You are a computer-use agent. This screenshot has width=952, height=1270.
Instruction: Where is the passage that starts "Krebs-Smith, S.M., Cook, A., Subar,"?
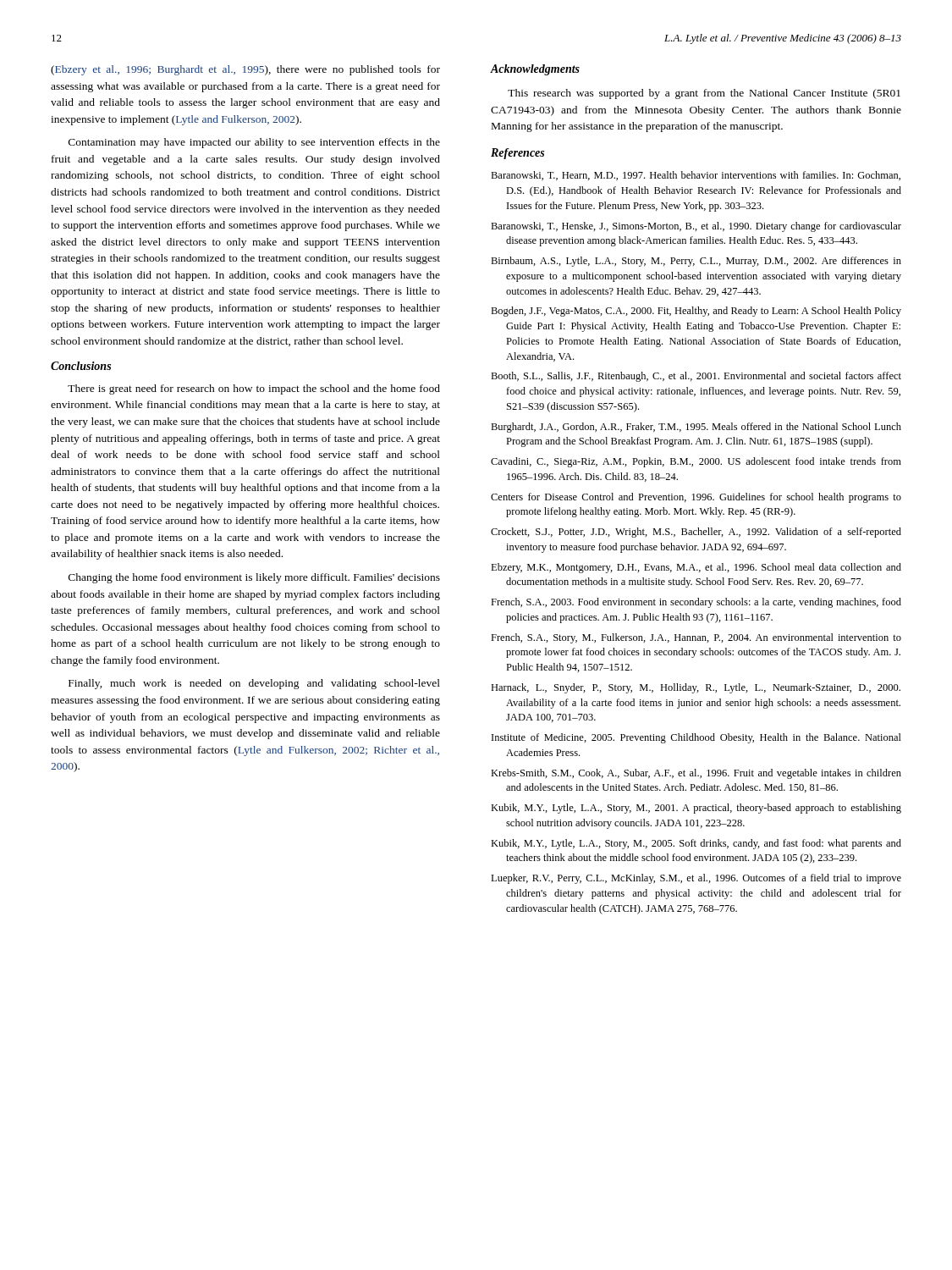[696, 780]
